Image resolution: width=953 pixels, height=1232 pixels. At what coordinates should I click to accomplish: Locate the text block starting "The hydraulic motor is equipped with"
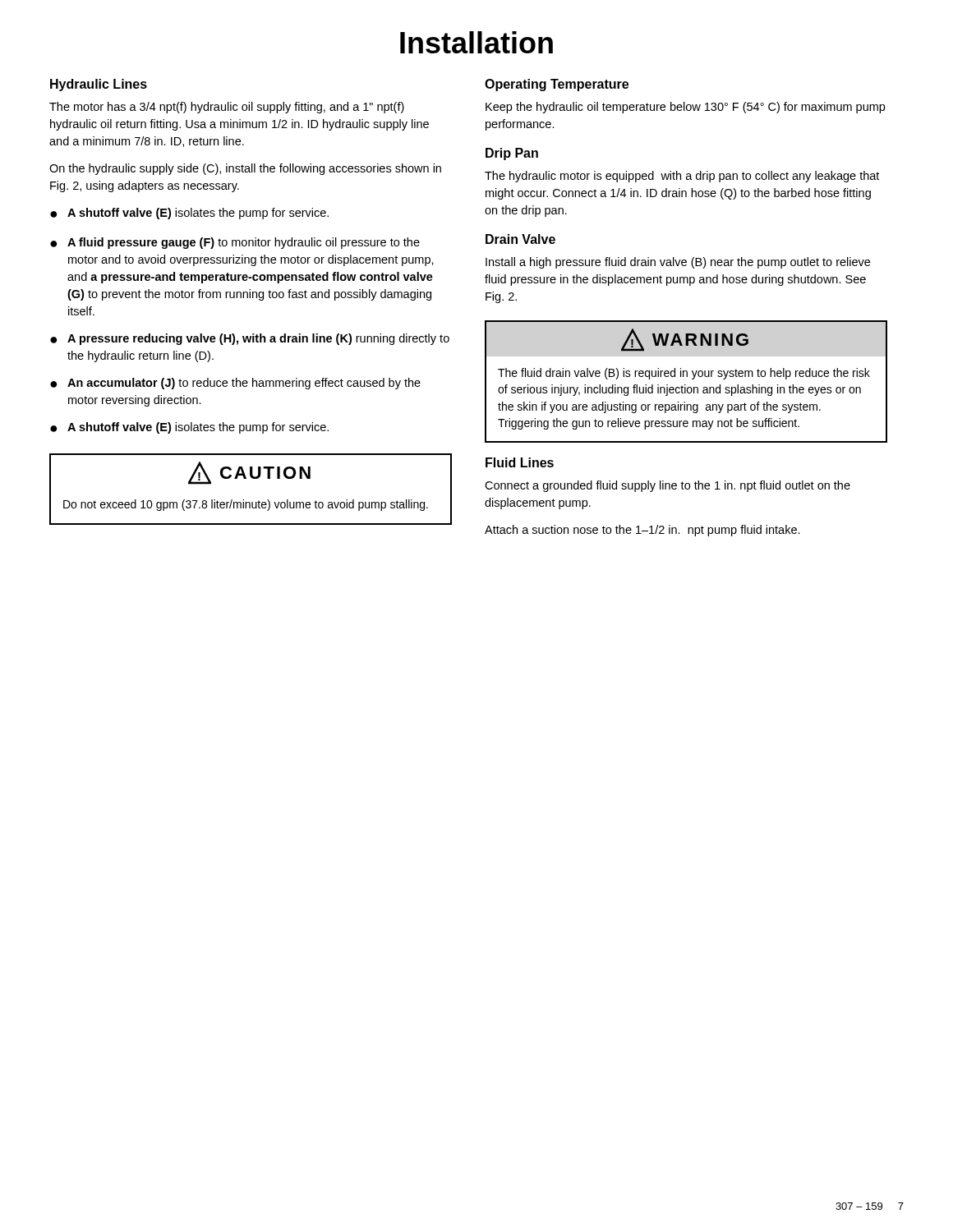tap(682, 193)
